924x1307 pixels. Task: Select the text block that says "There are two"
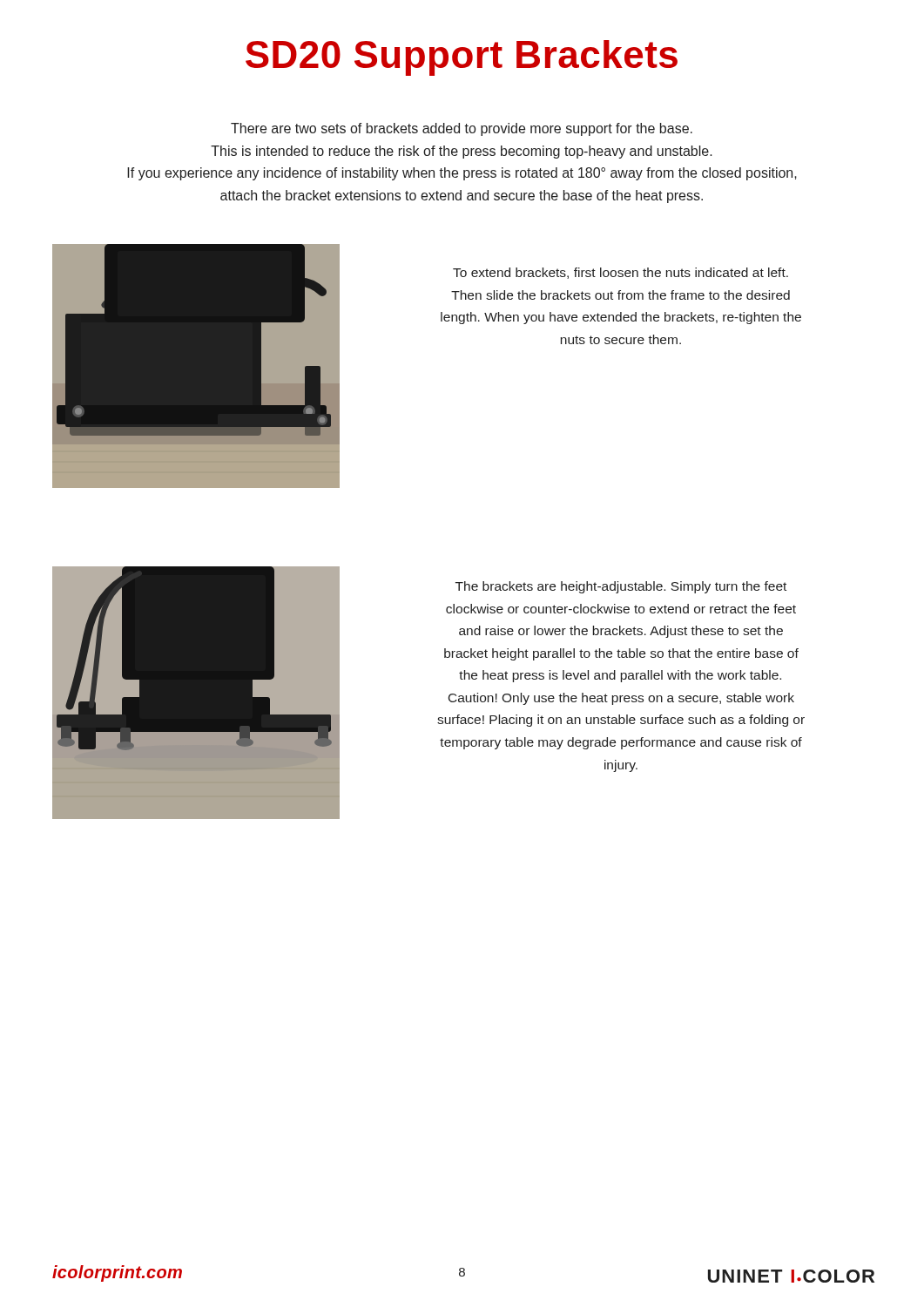coord(462,162)
